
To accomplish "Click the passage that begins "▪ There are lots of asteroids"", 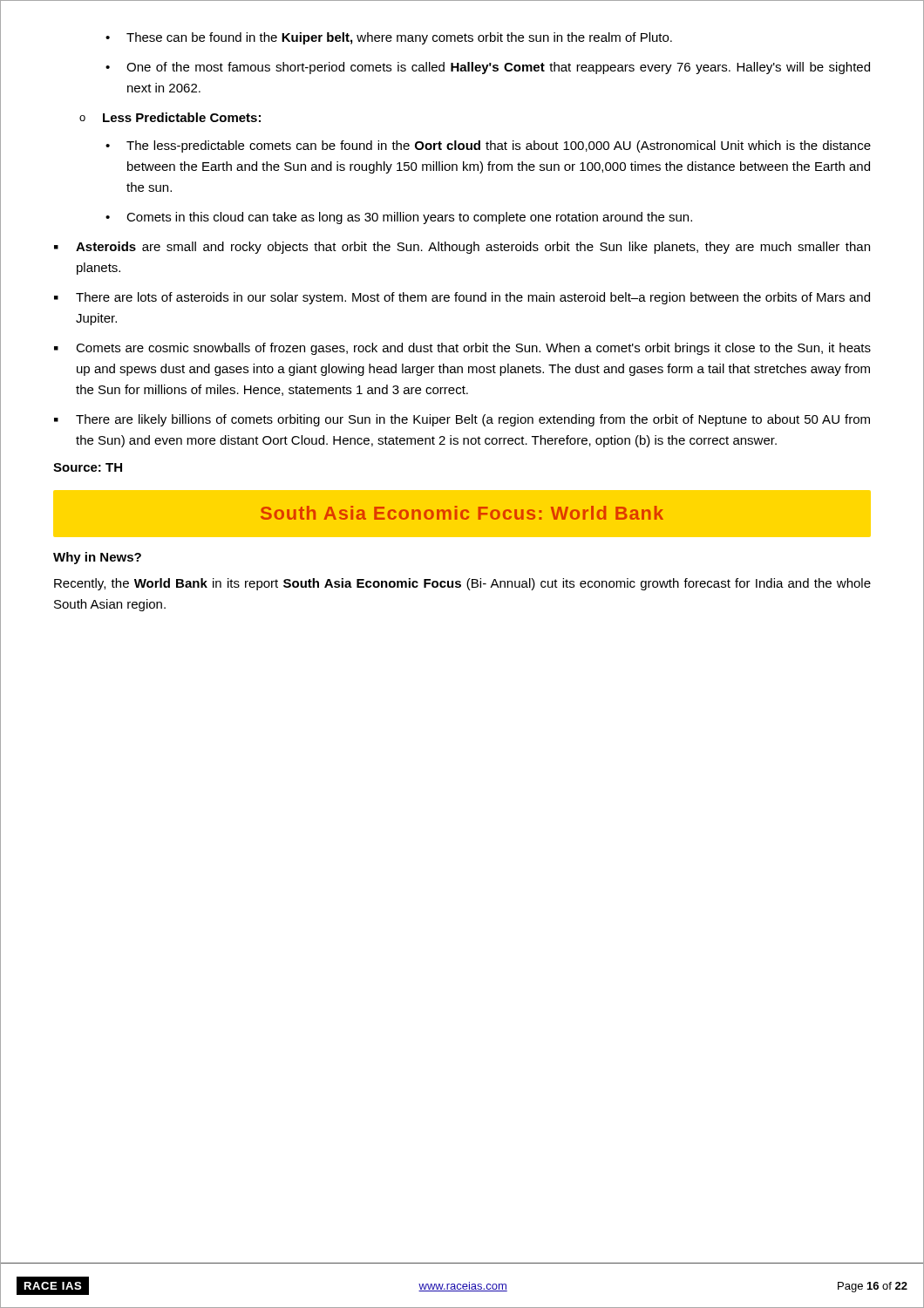I will (462, 308).
